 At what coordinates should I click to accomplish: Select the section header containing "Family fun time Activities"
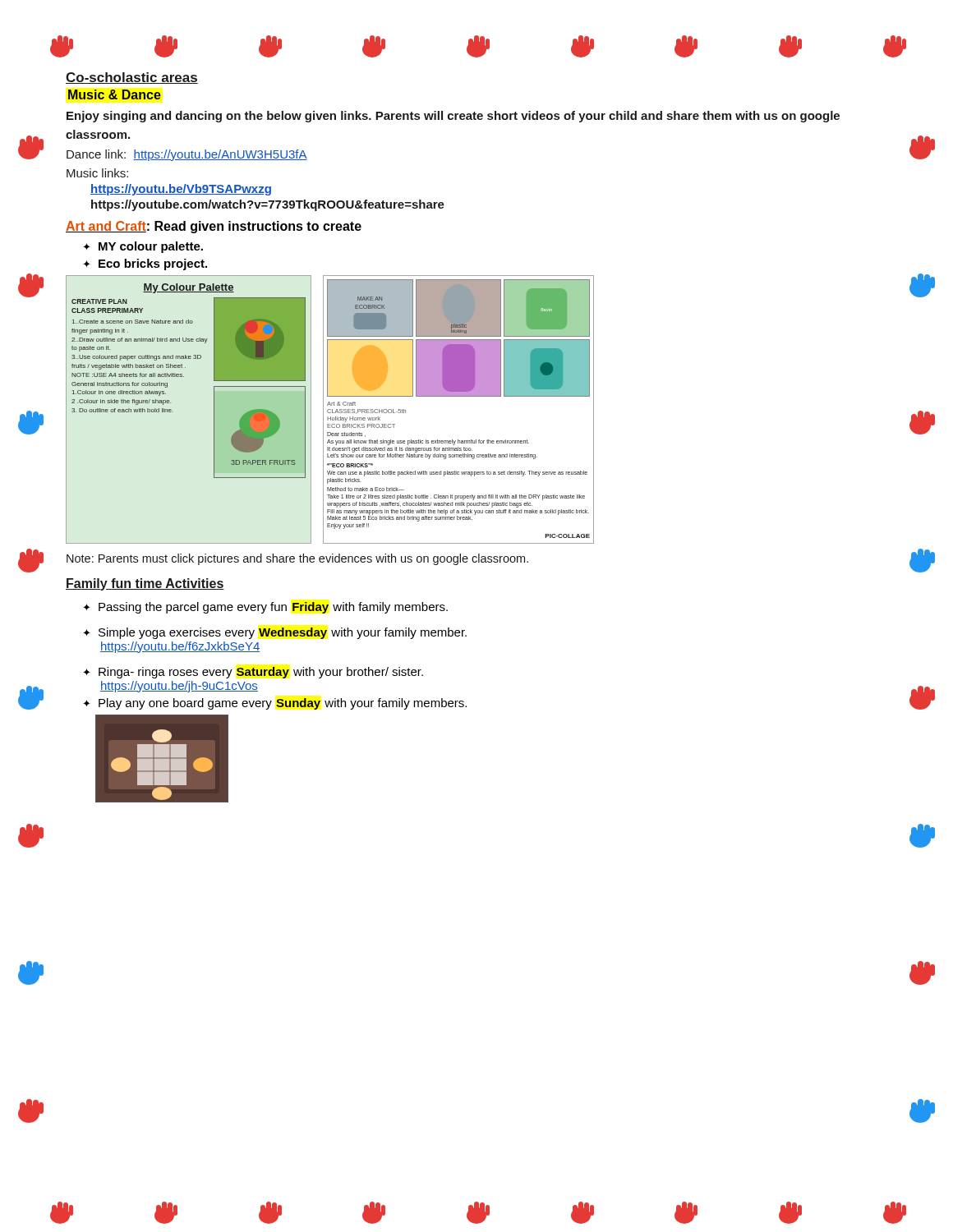click(145, 583)
